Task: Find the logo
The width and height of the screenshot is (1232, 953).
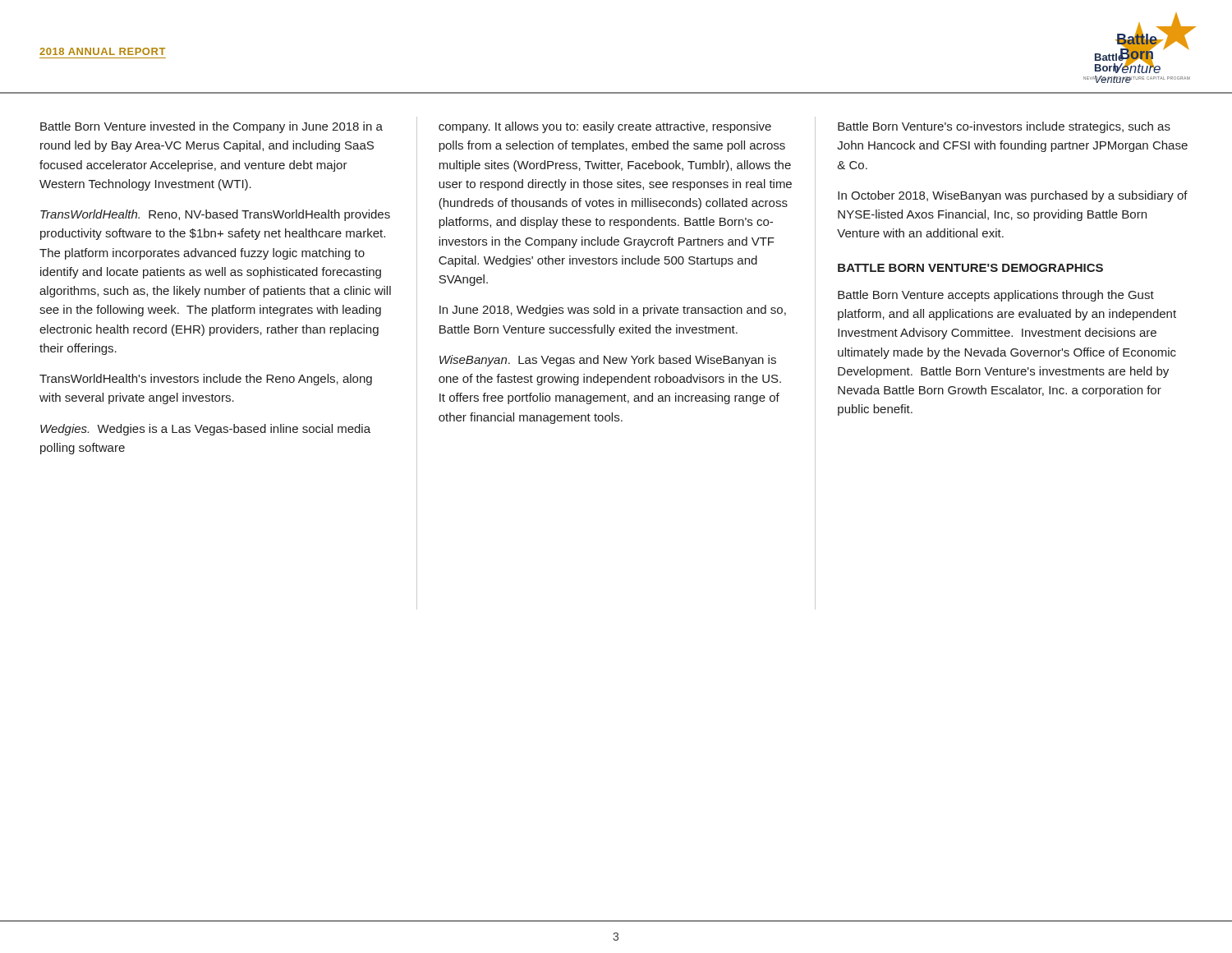Action: pyautogui.click(x=1139, y=51)
